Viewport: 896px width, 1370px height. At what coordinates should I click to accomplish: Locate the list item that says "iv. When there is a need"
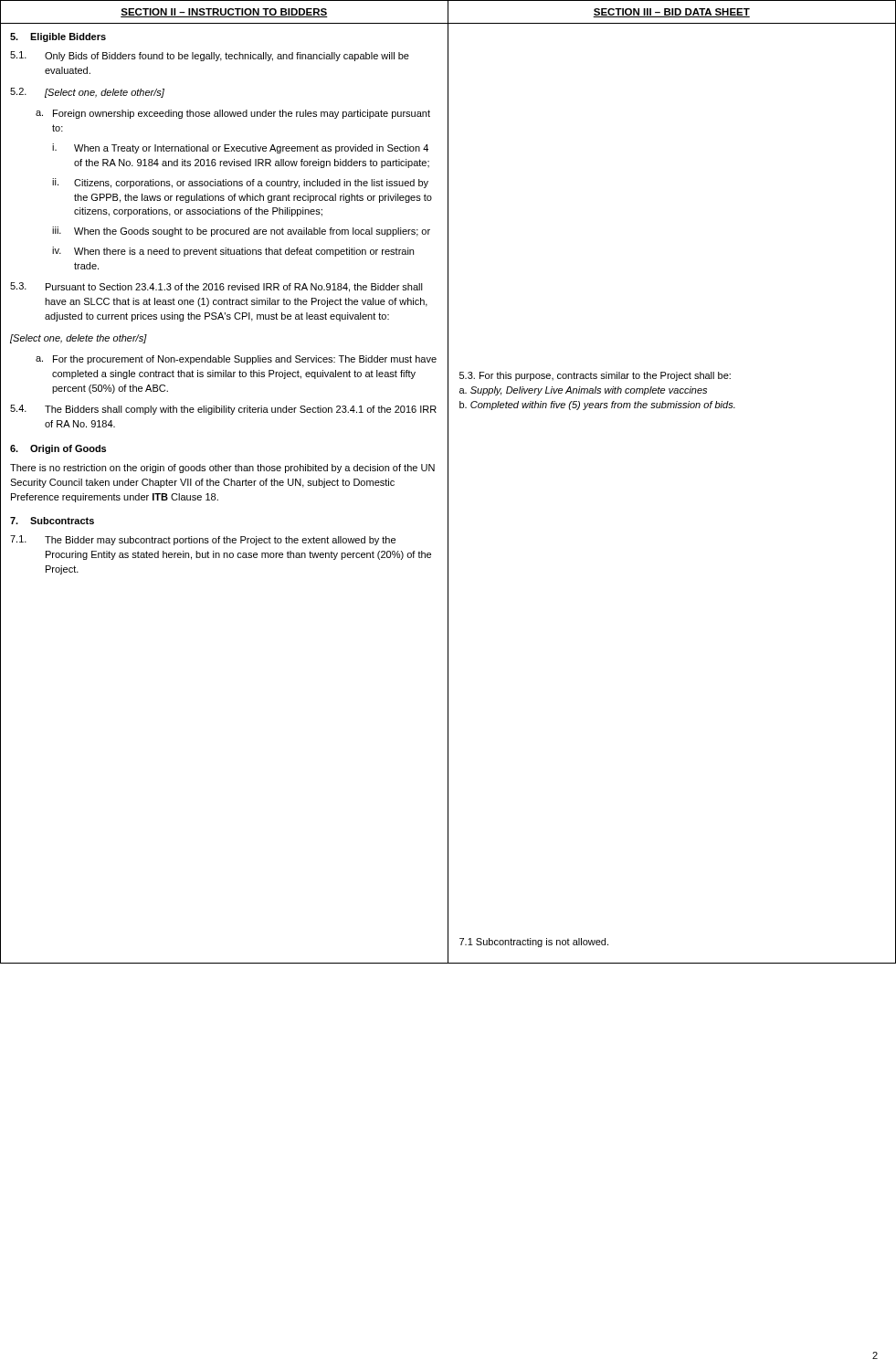245,260
